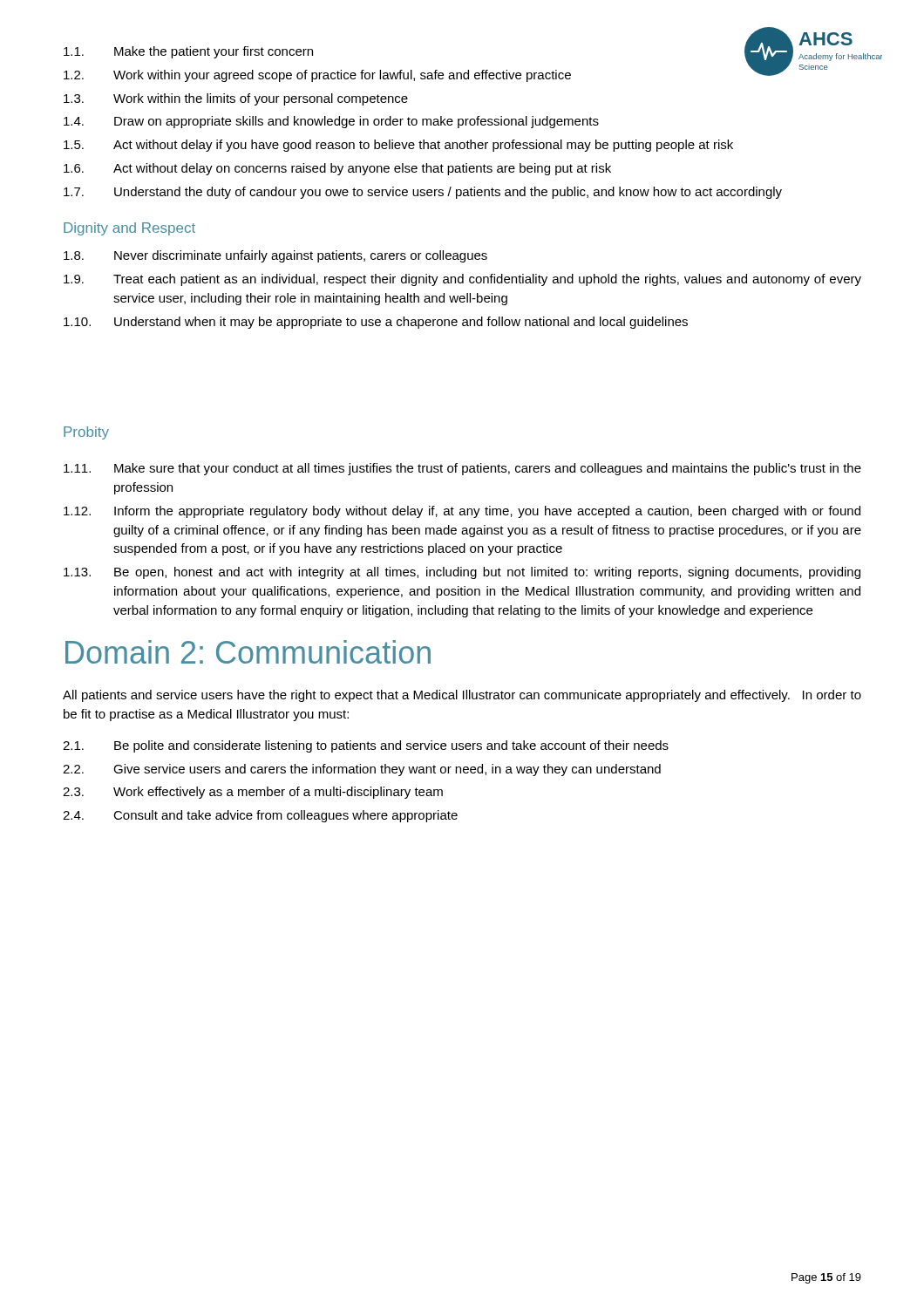Select a logo

812,53
